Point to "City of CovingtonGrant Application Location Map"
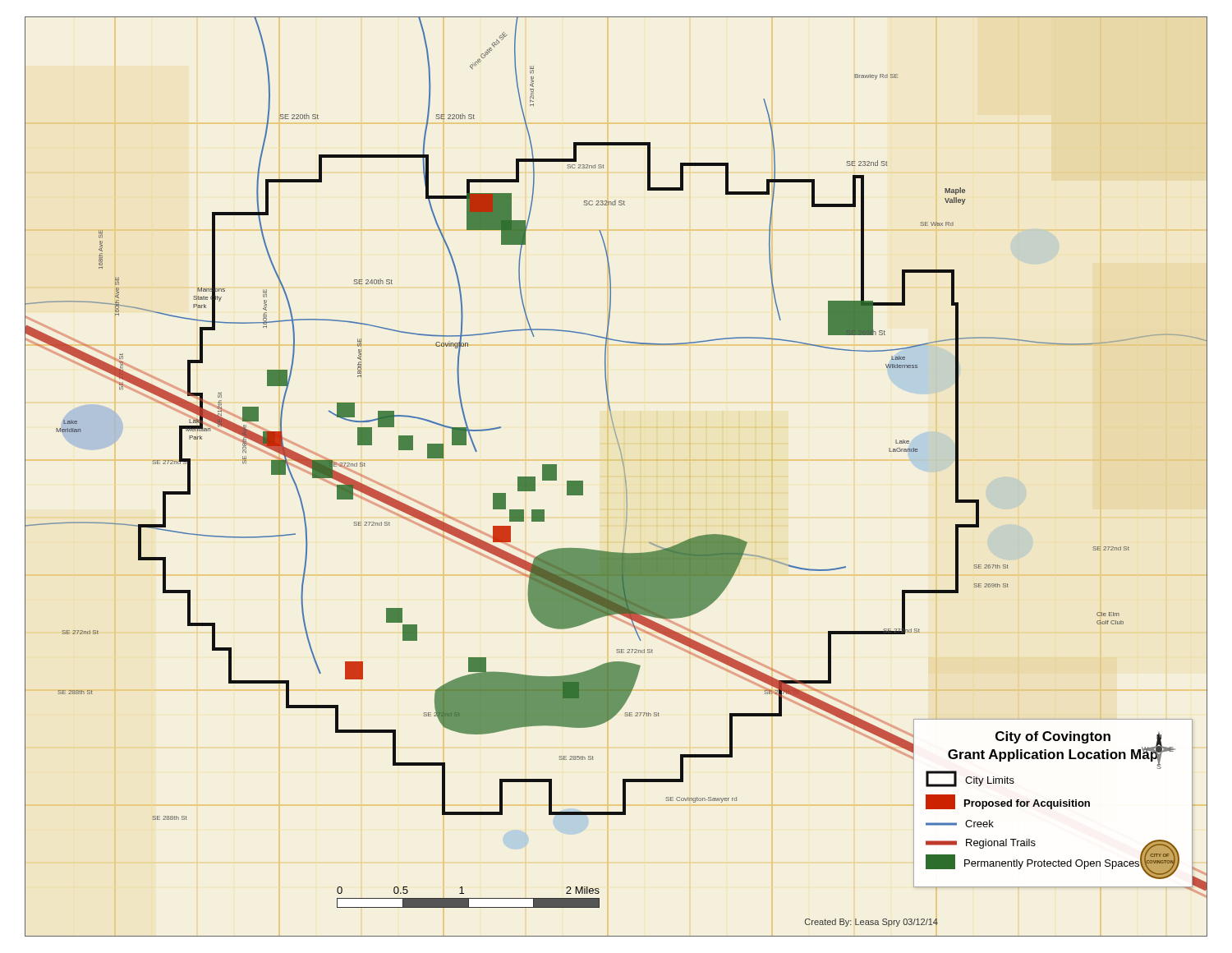 tap(1053, 745)
